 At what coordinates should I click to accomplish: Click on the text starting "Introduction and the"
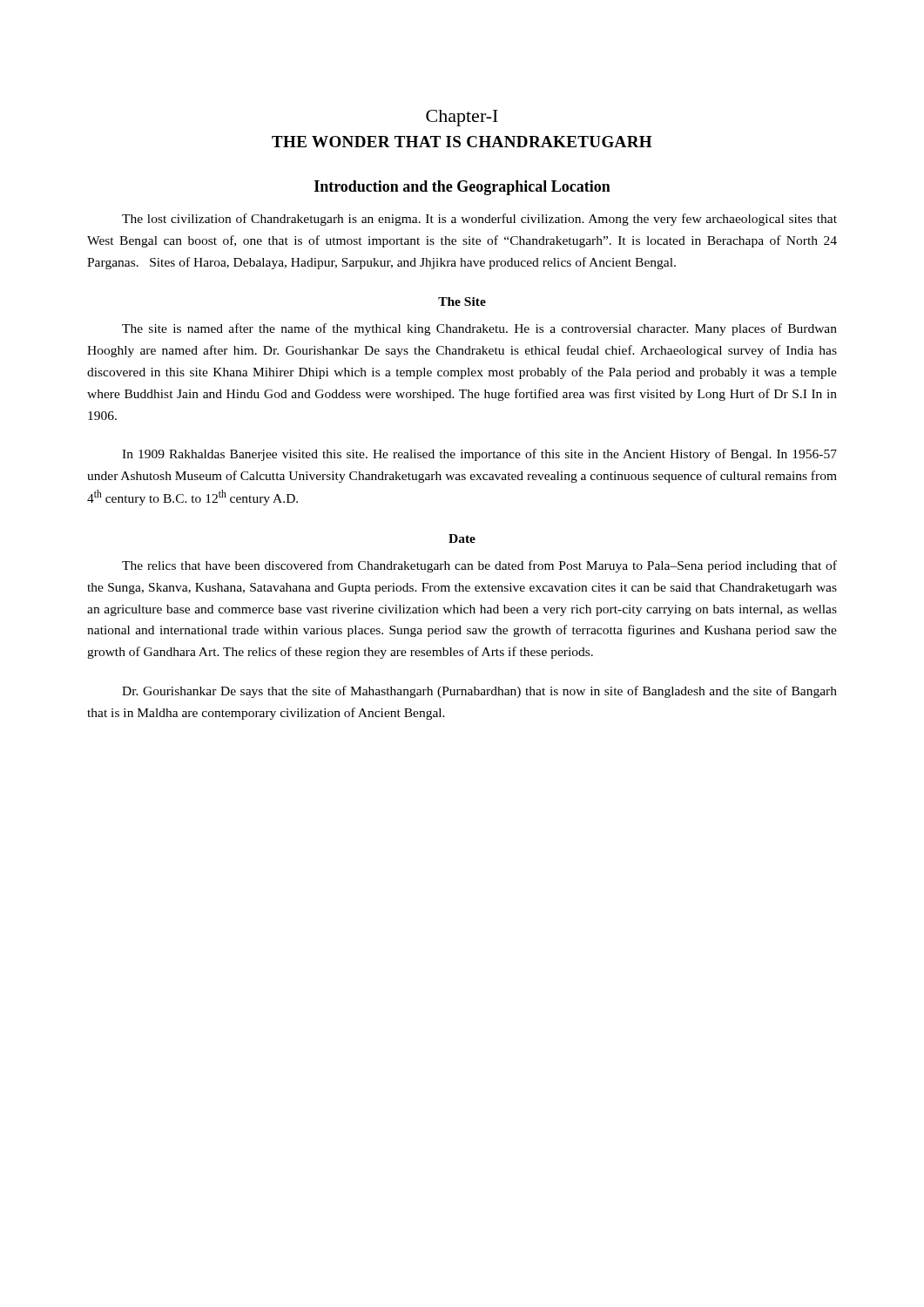click(x=462, y=186)
